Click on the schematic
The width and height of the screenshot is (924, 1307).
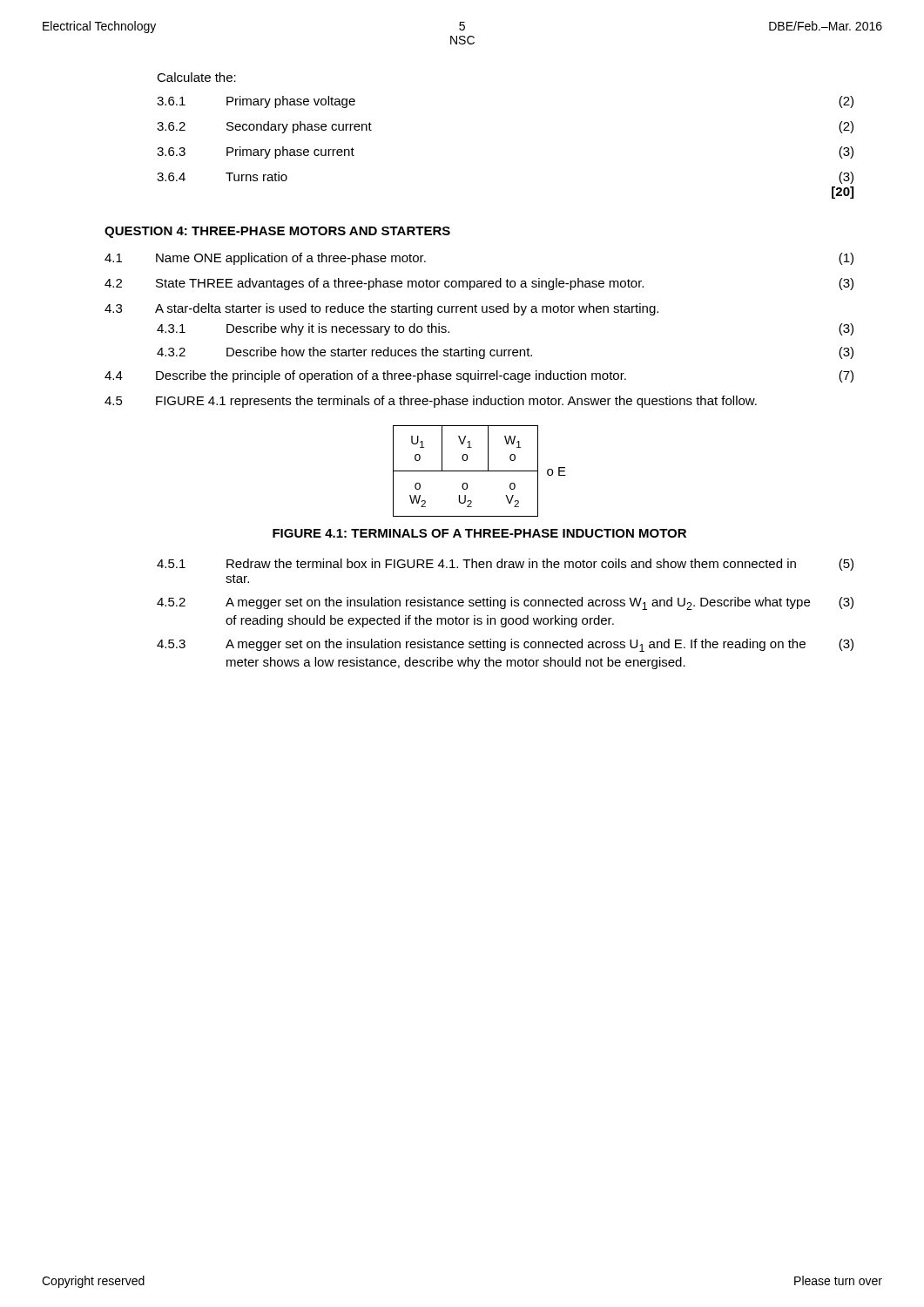pyautogui.click(x=479, y=471)
